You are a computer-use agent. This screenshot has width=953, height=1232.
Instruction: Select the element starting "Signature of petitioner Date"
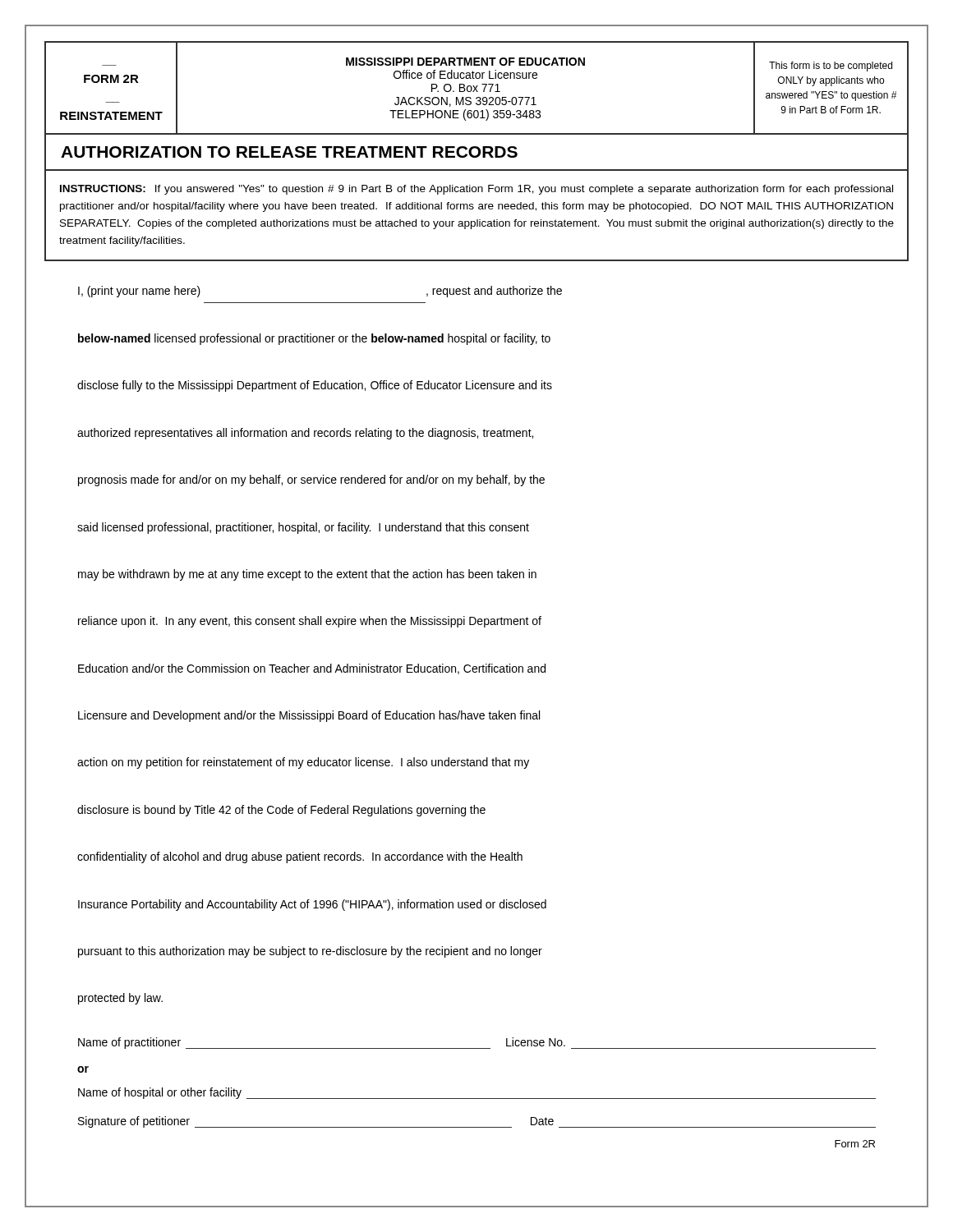[x=476, y=1120]
